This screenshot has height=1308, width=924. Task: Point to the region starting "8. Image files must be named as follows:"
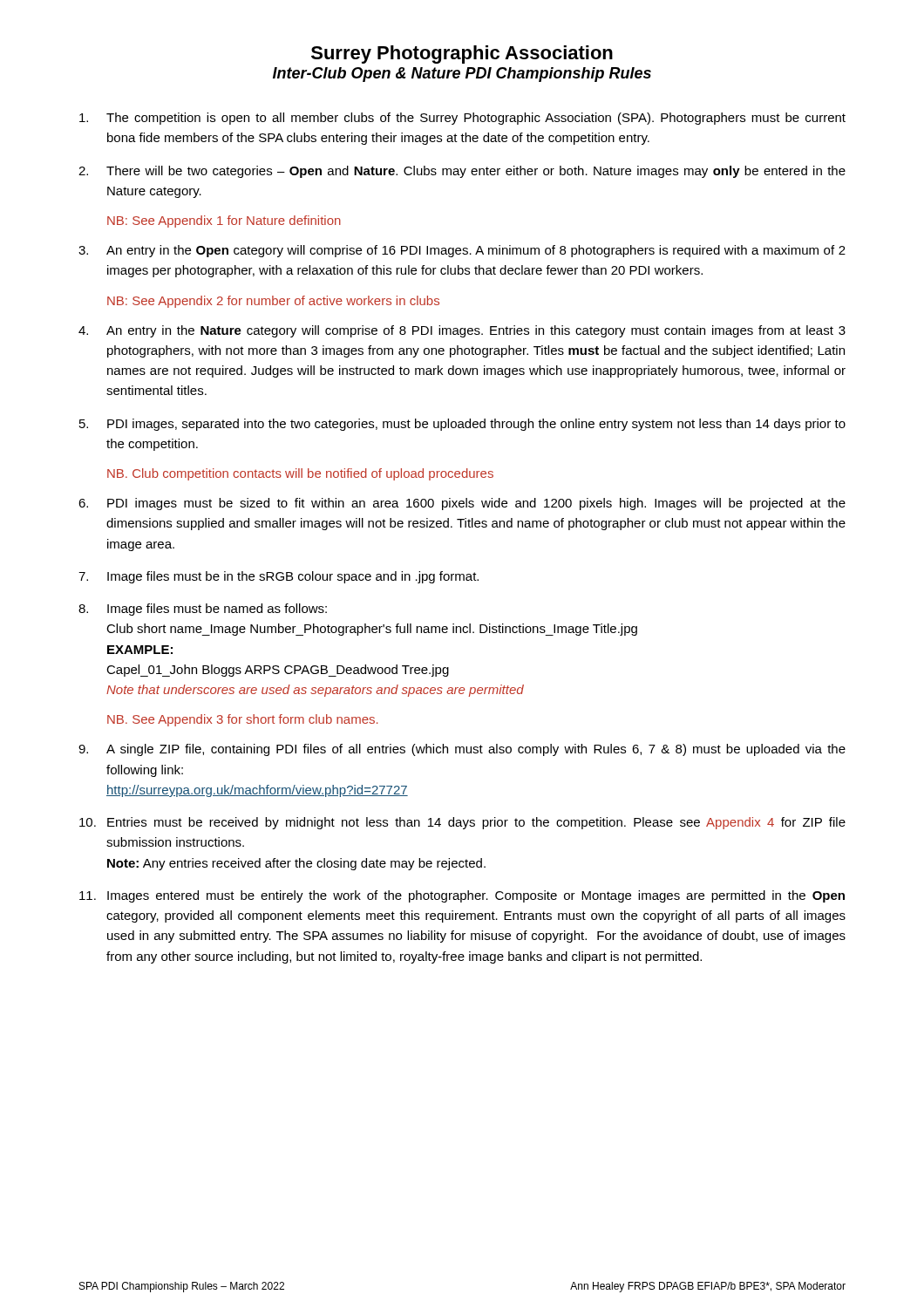pyautogui.click(x=203, y=610)
